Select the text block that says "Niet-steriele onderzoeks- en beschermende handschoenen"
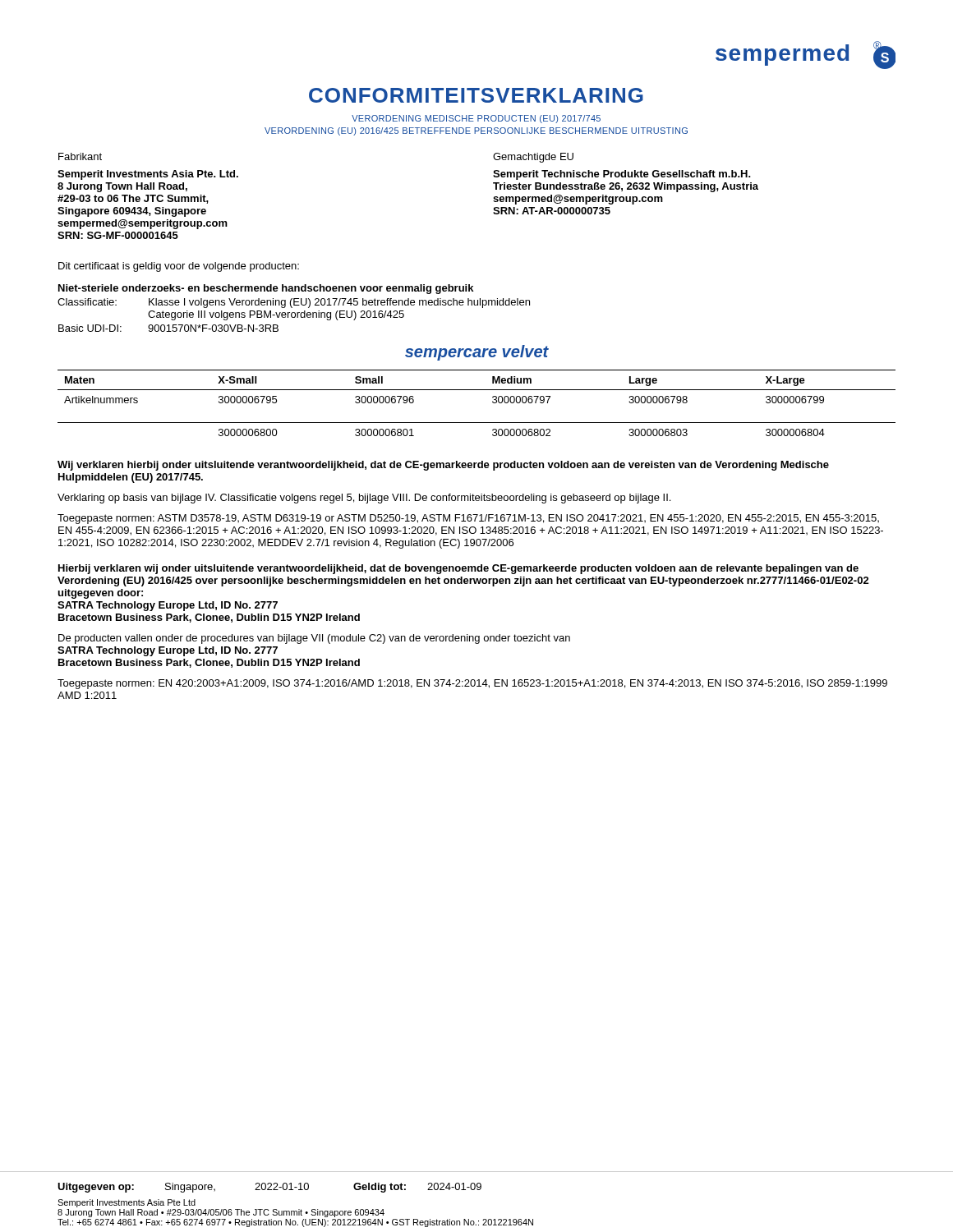This screenshot has width=953, height=1232. [266, 288]
